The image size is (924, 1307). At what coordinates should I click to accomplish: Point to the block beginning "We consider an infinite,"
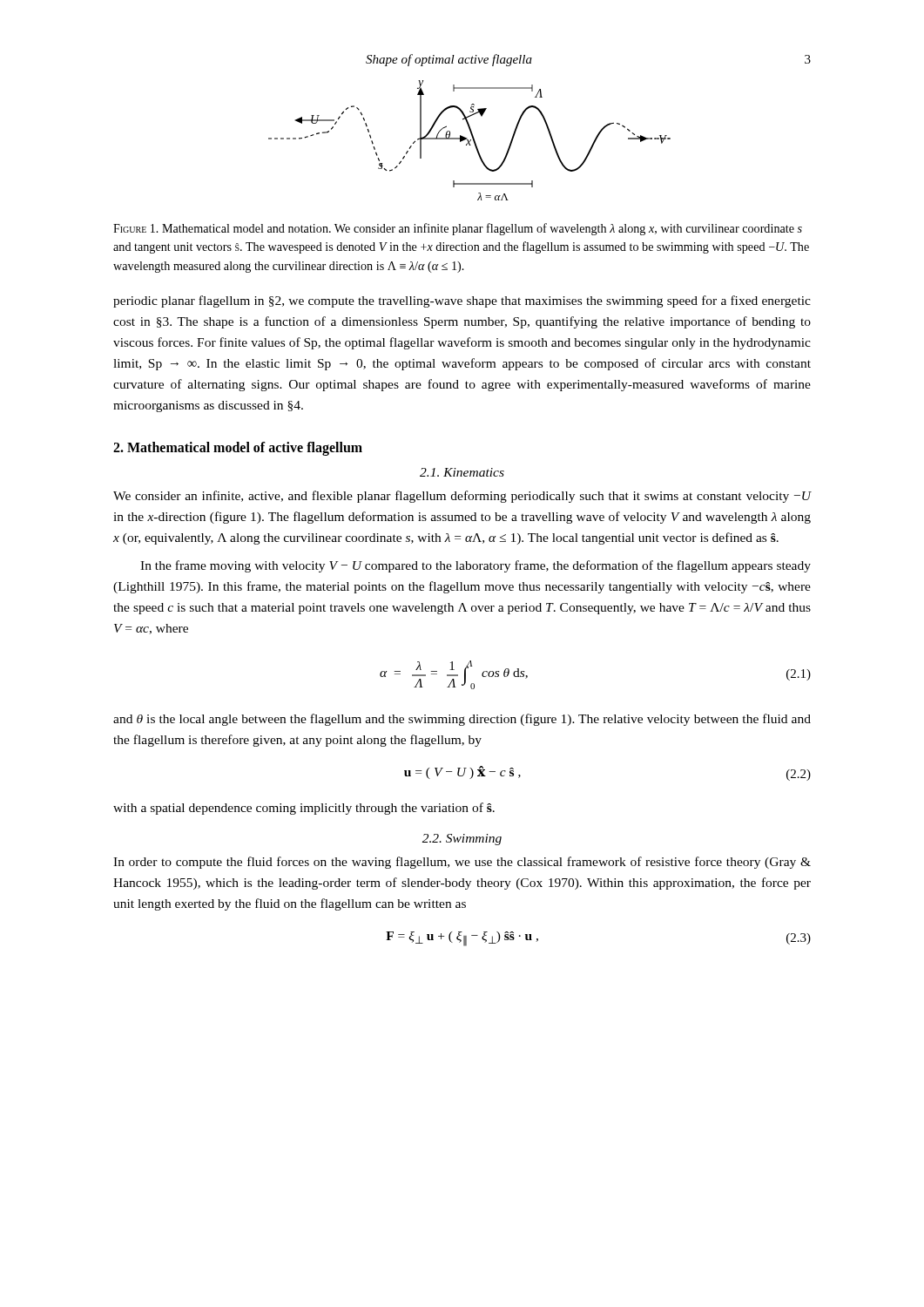coord(462,517)
